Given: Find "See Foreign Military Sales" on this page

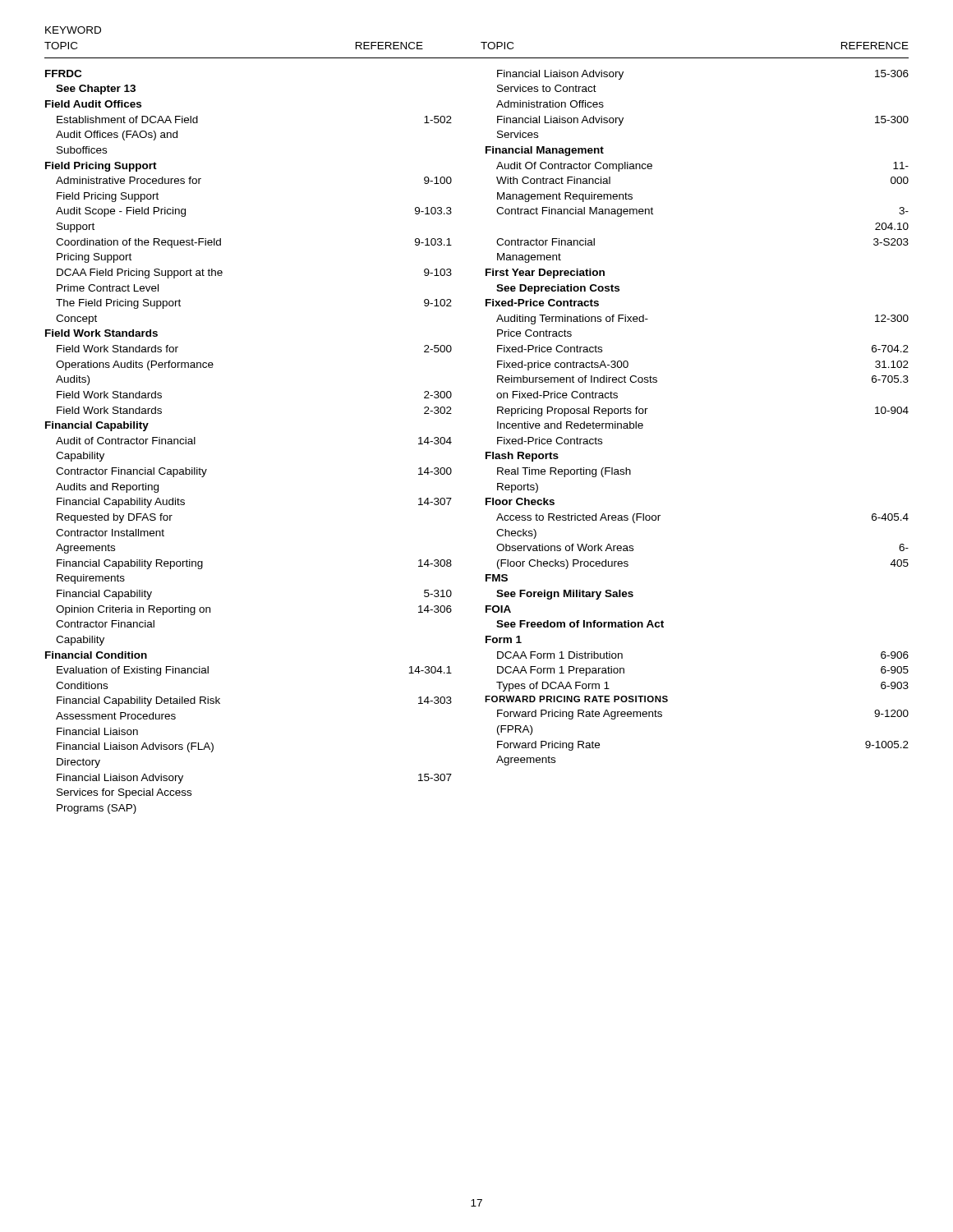Looking at the screenshot, I should pyautogui.click(x=565, y=593).
